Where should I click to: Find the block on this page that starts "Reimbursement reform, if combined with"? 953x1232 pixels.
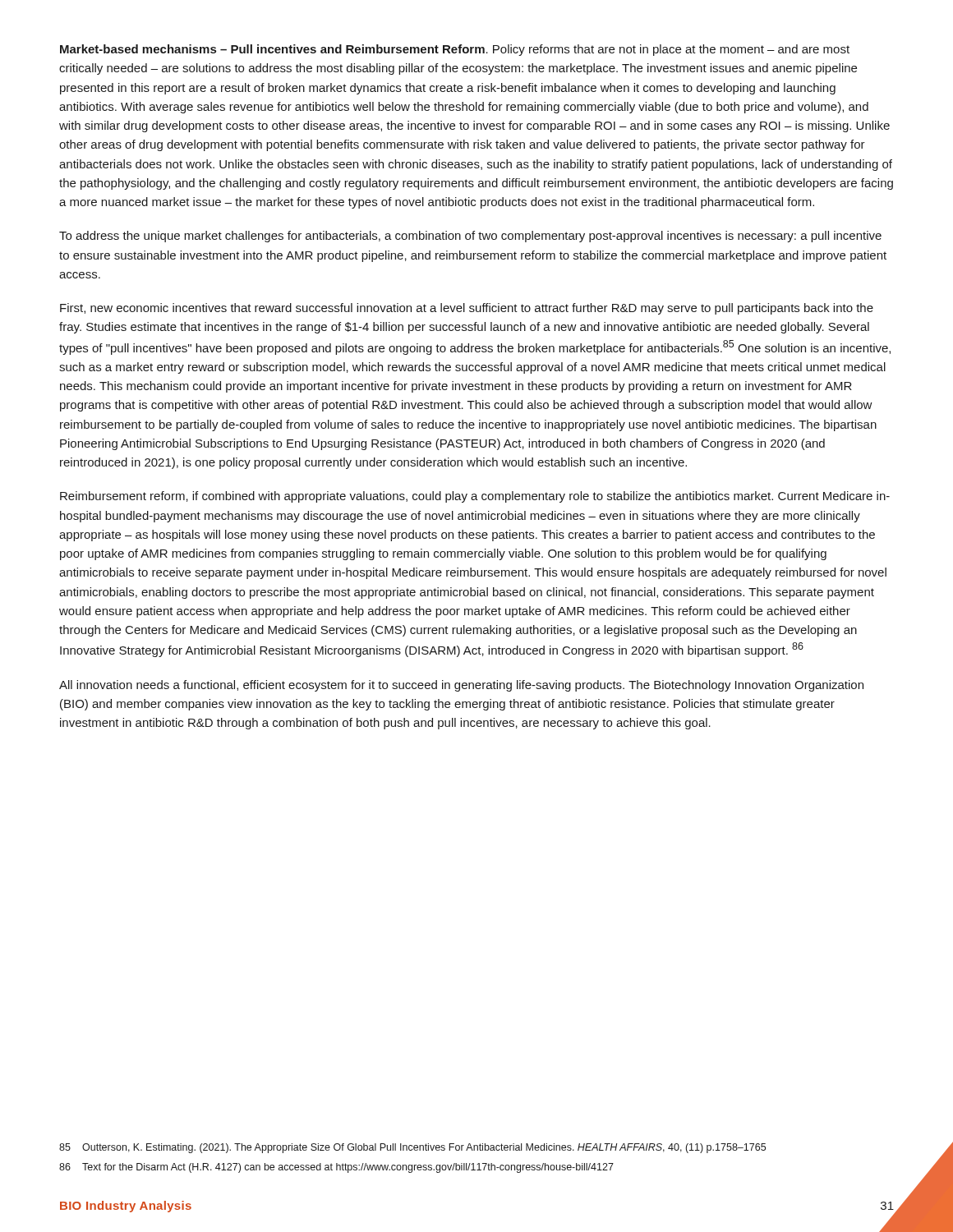point(475,573)
